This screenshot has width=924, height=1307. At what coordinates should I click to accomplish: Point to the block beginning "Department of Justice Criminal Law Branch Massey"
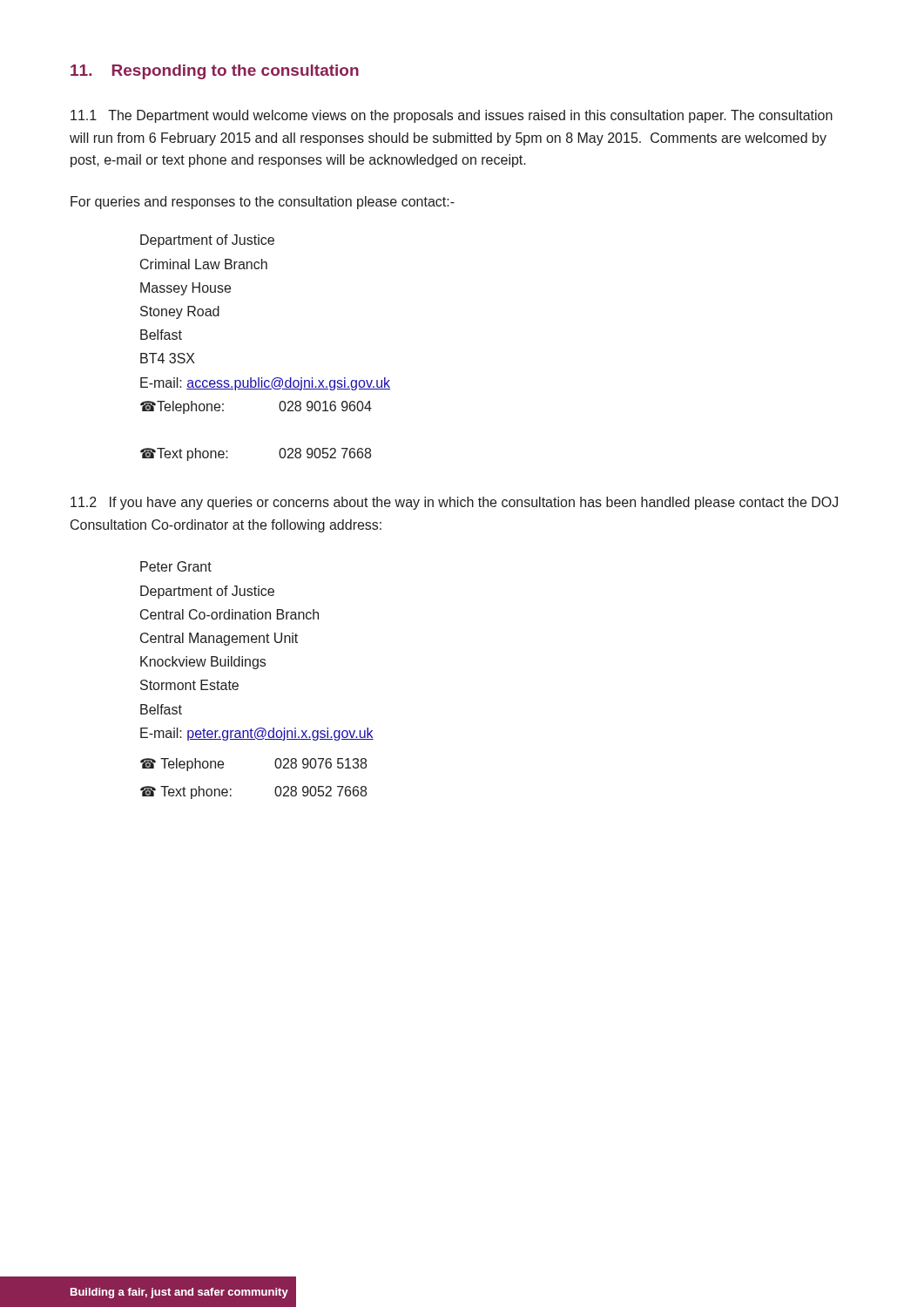[x=207, y=241]
